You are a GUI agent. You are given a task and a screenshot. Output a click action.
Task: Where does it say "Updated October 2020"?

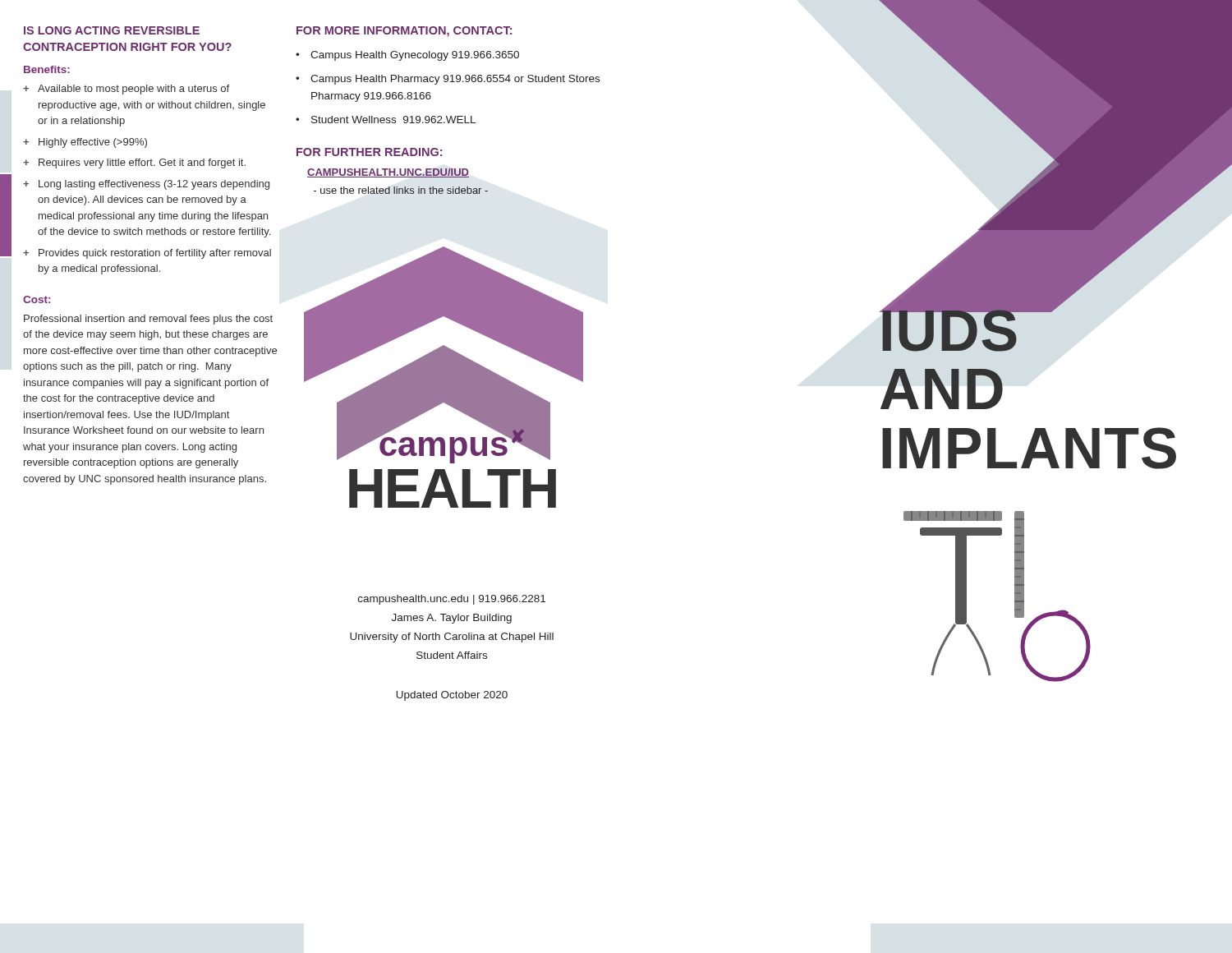coord(452,695)
